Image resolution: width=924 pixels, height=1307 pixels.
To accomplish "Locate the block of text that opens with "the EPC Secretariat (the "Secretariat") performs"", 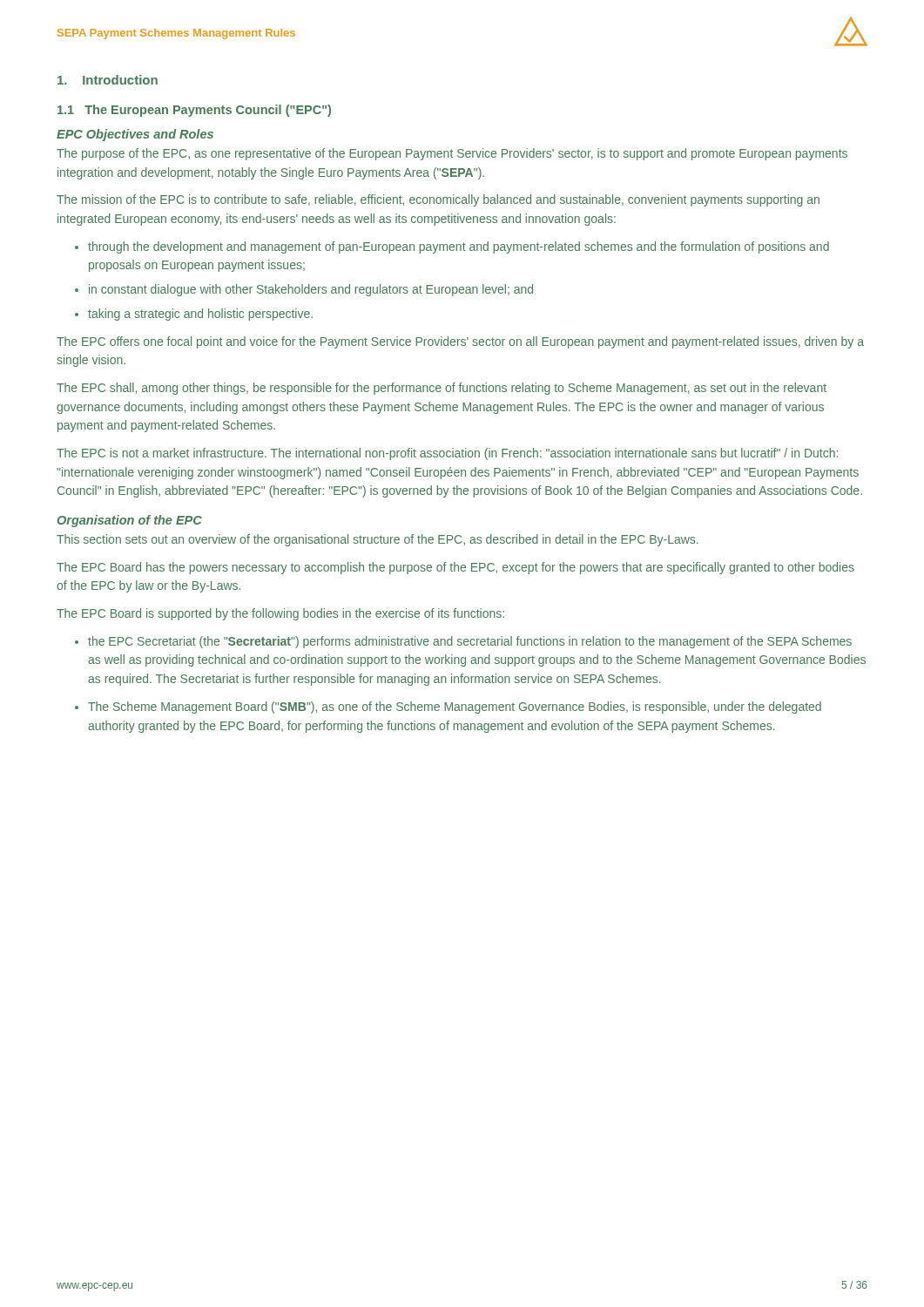I will [462, 661].
